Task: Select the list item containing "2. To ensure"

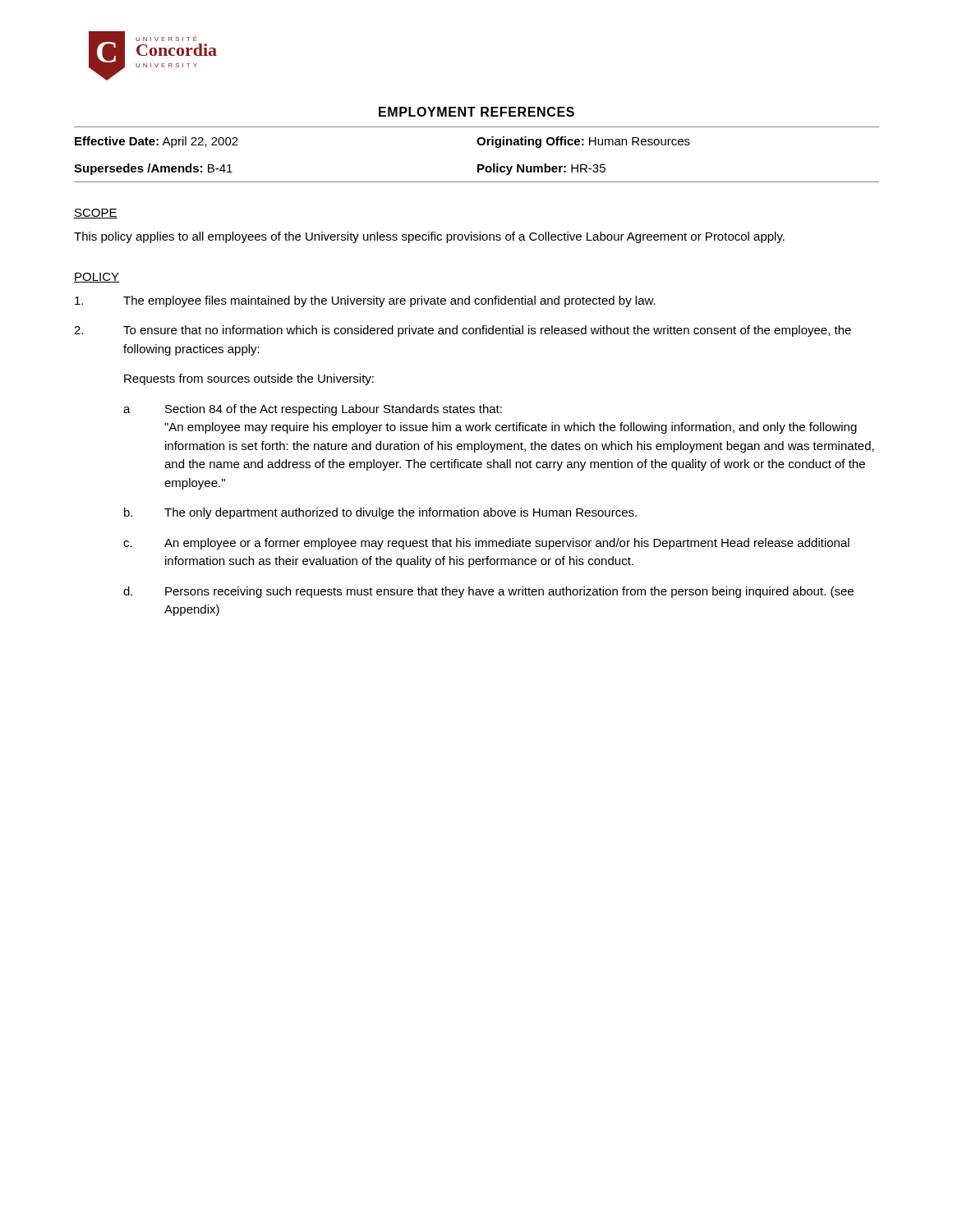Action: [476, 340]
